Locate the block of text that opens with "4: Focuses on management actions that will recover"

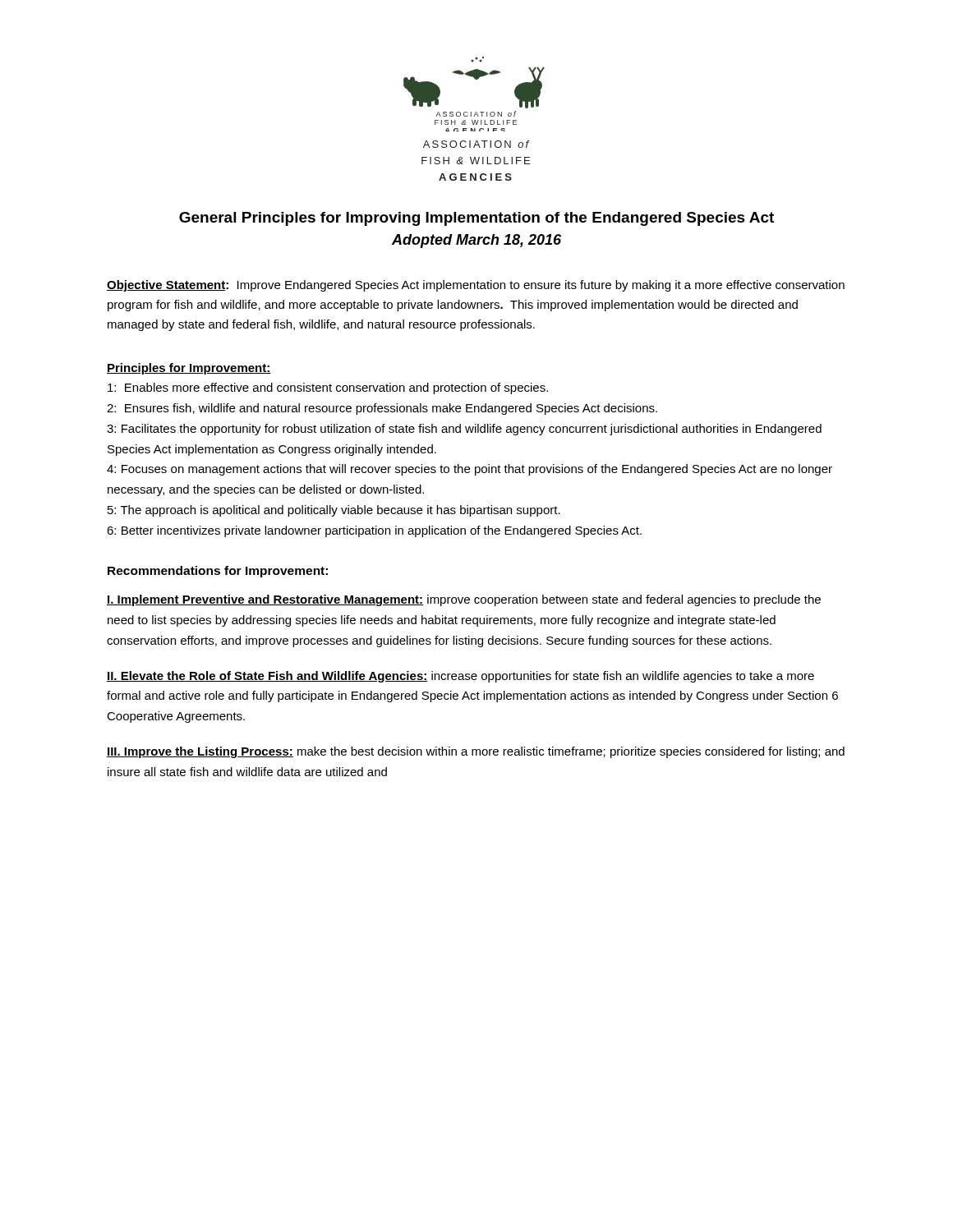[x=470, y=479]
